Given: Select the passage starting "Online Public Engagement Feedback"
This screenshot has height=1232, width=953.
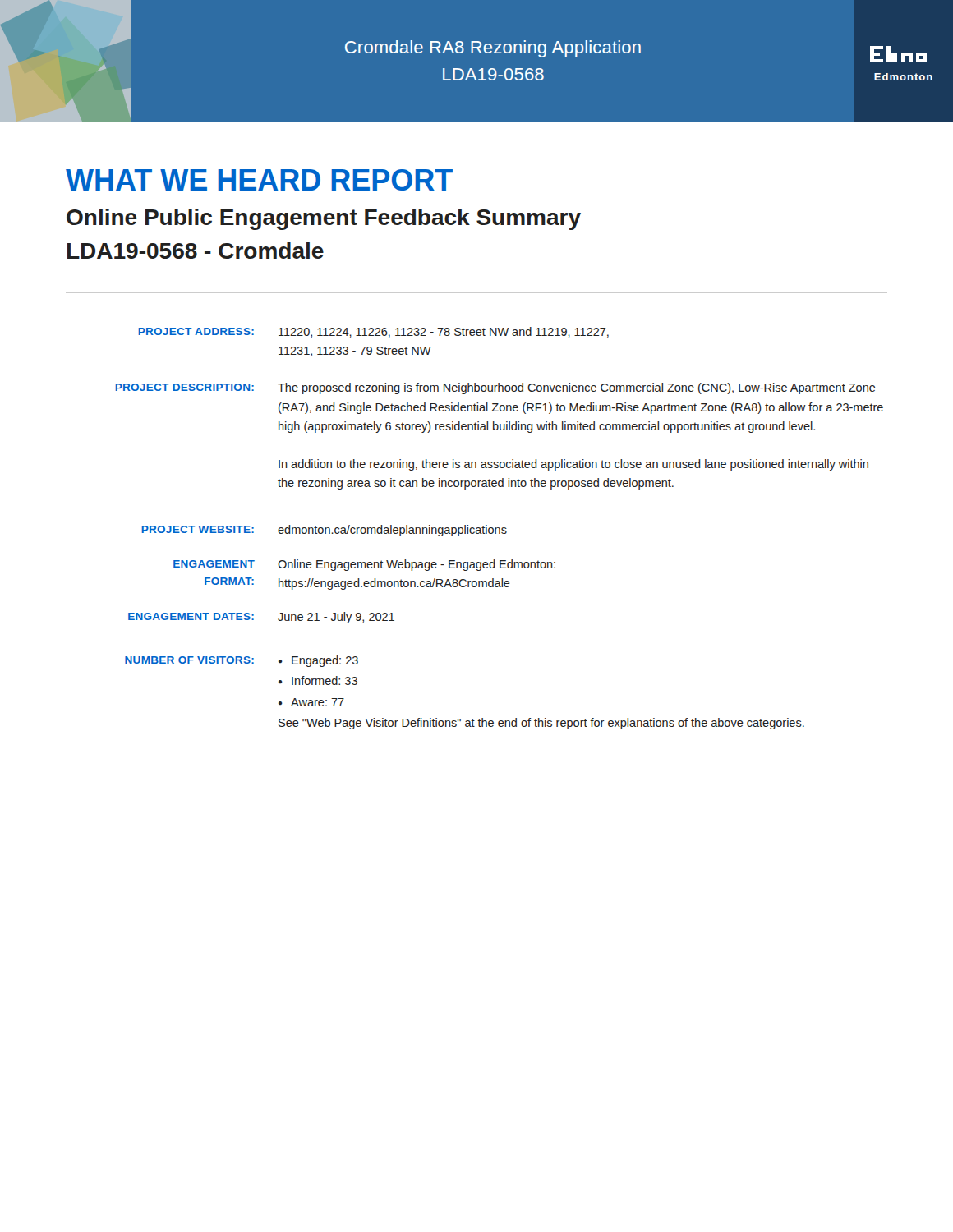Looking at the screenshot, I should tap(476, 235).
